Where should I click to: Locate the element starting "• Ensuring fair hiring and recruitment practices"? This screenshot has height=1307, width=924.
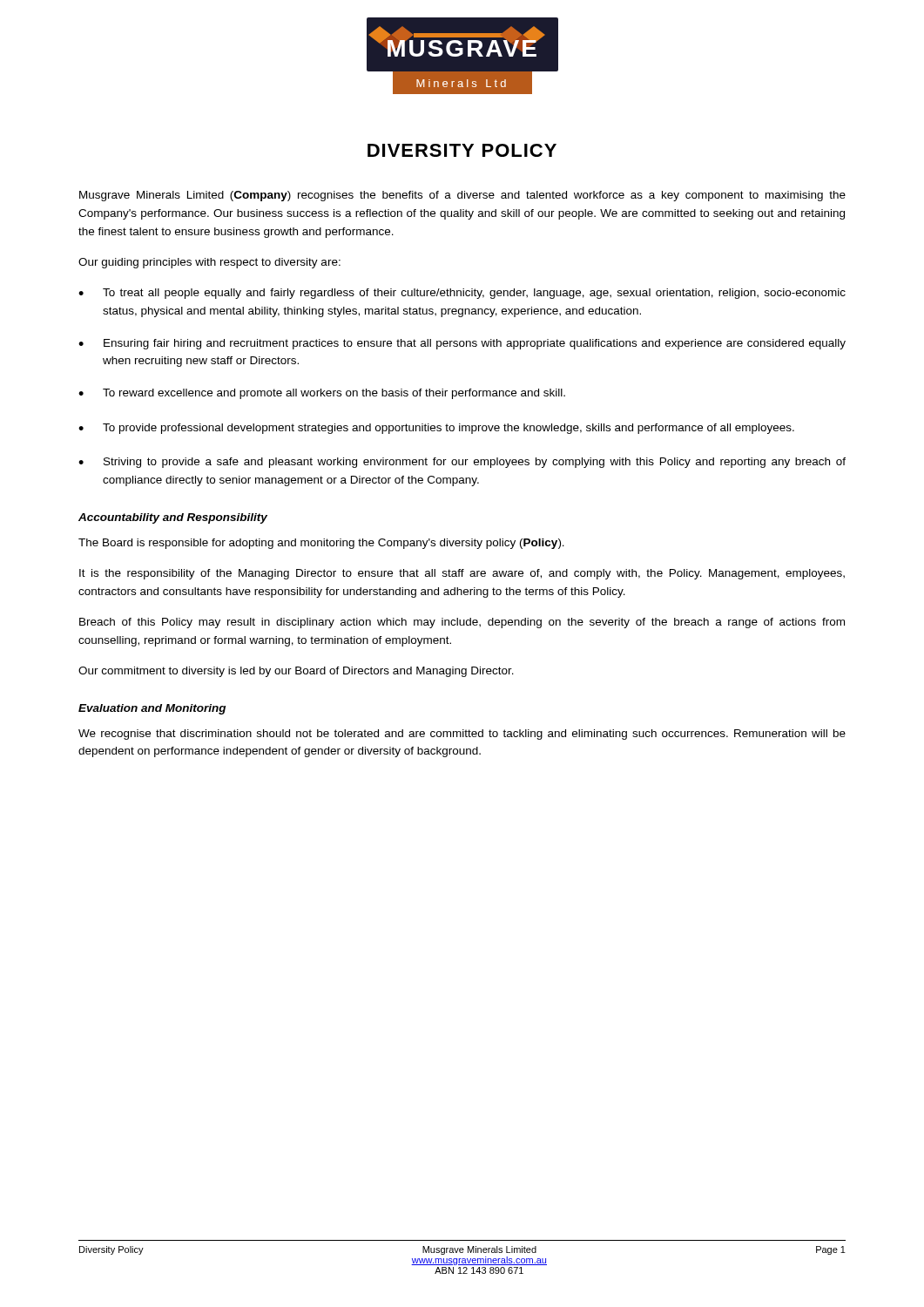pos(462,352)
